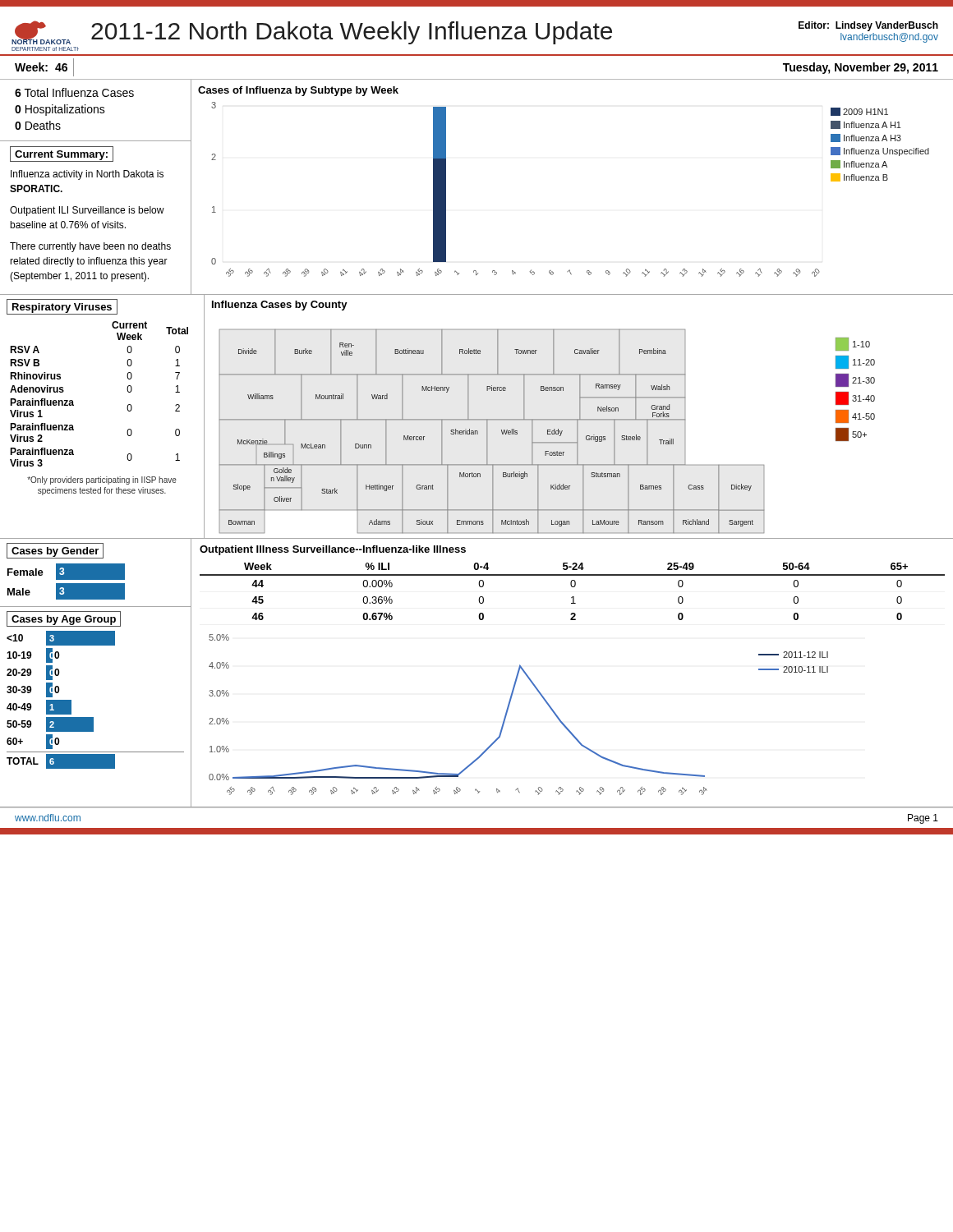Find the section header that says "Current Summary:"

click(62, 154)
